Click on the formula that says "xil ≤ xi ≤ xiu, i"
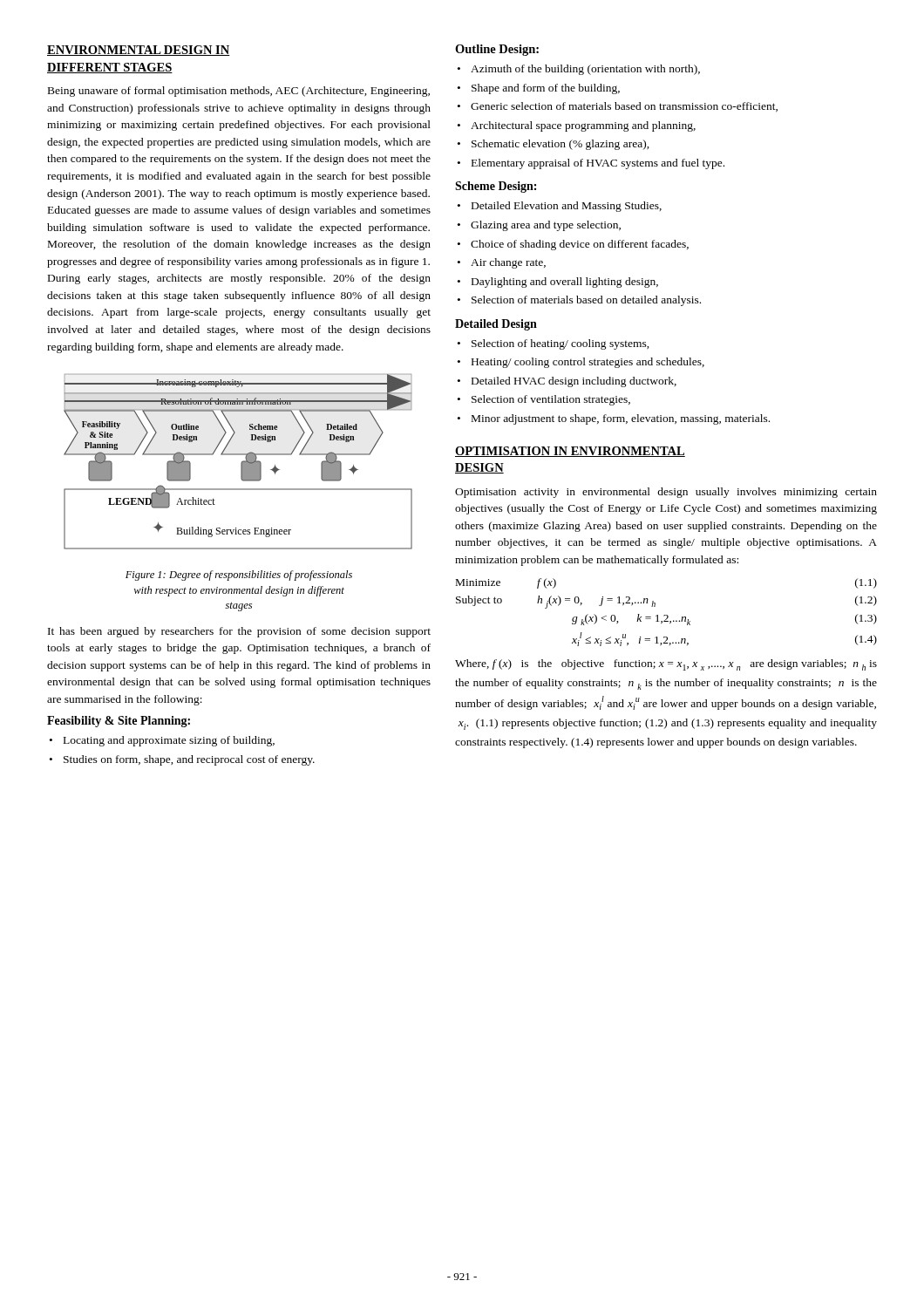Image resolution: width=924 pixels, height=1308 pixels. 640,639
